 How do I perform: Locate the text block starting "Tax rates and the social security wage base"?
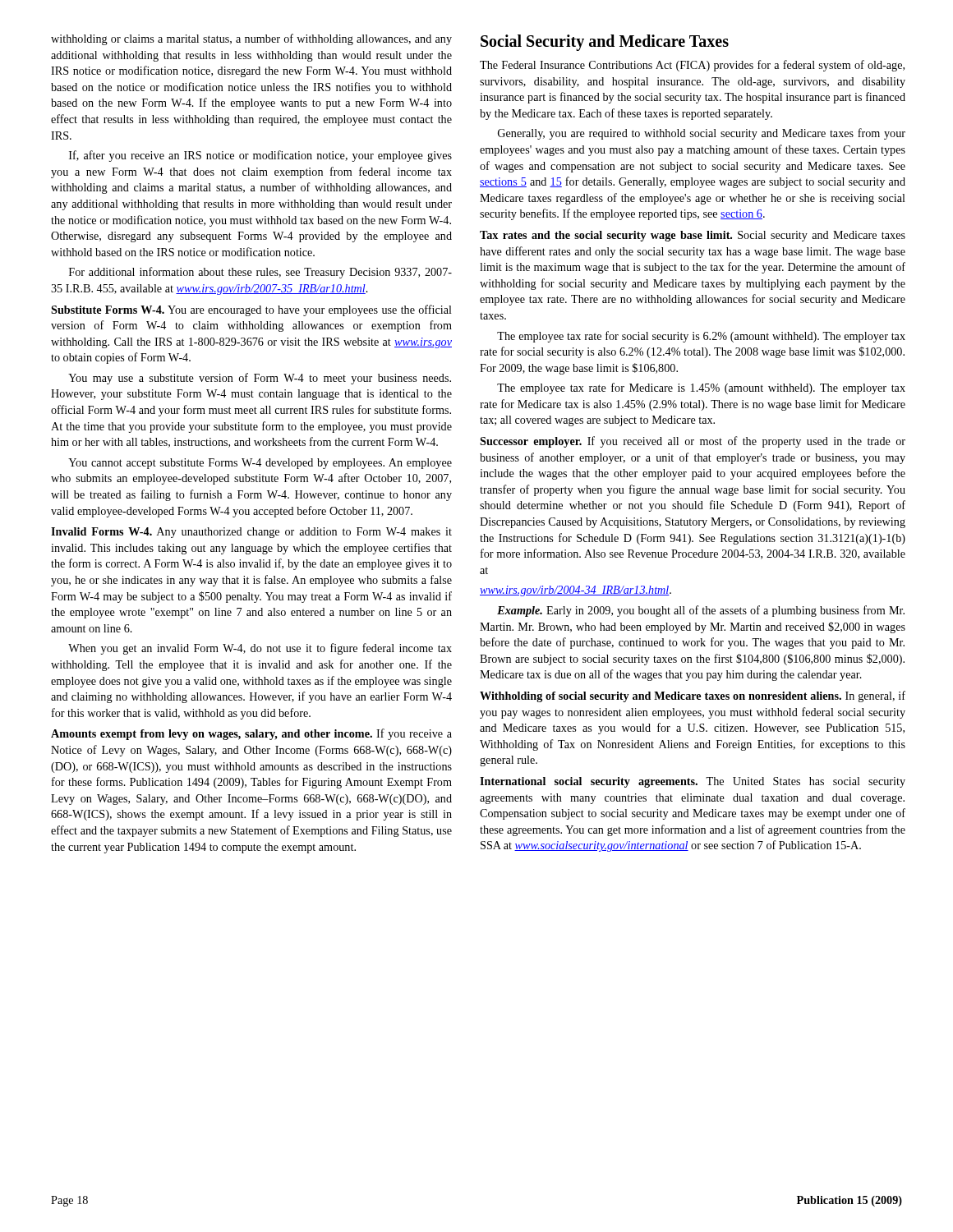tap(693, 276)
